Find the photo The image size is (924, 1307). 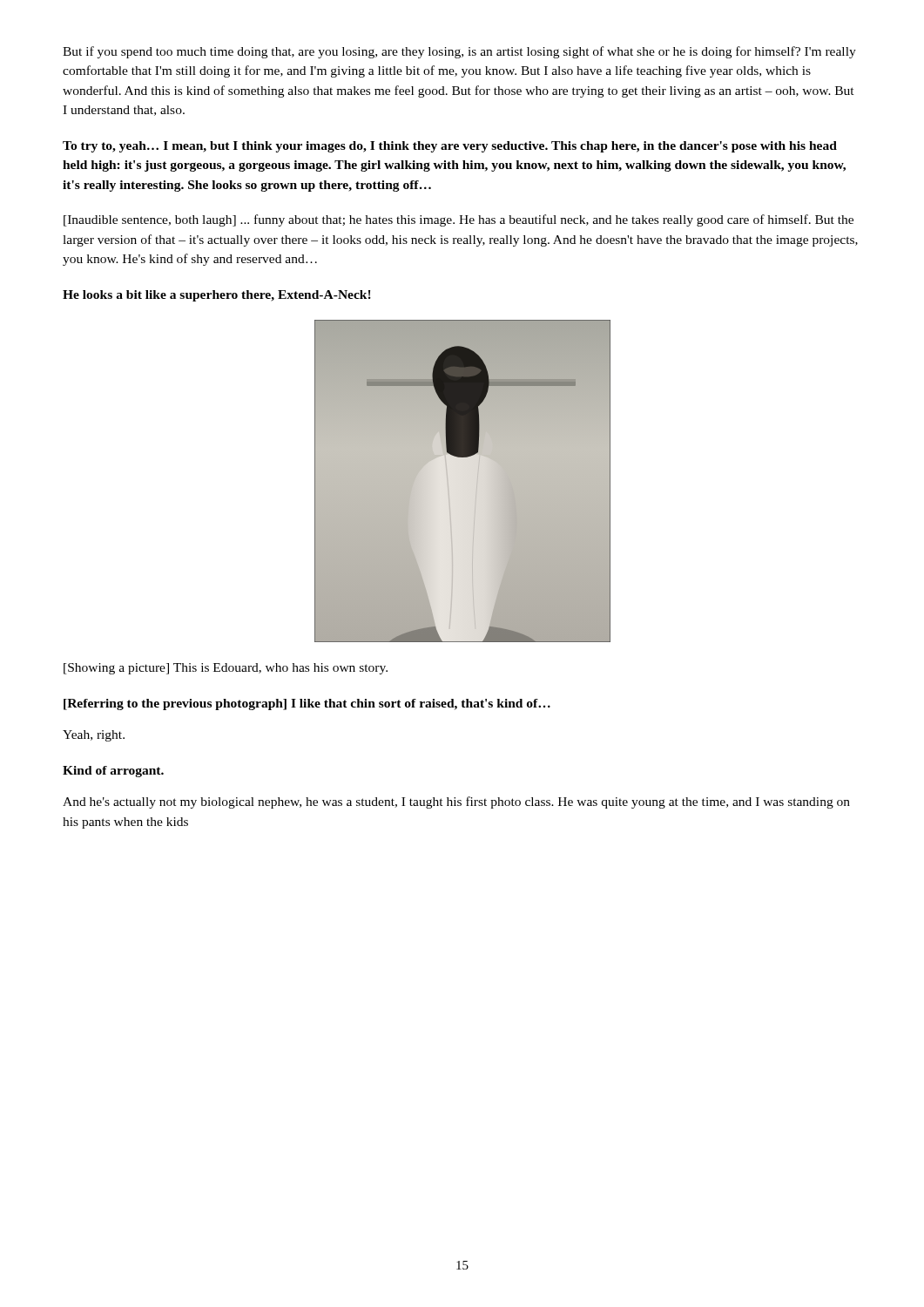462,481
